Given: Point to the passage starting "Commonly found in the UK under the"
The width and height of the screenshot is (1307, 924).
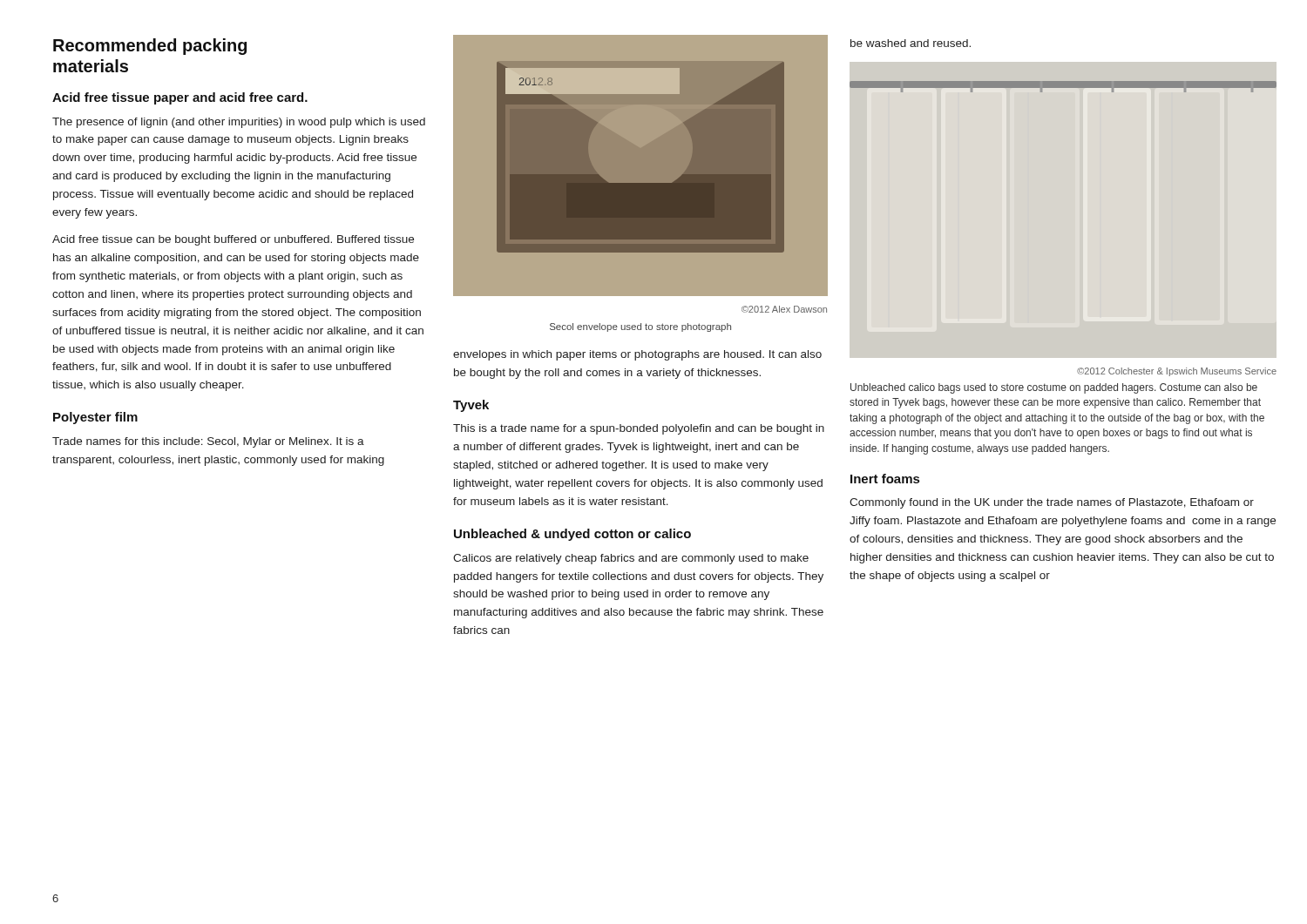Looking at the screenshot, I should pyautogui.click(x=1063, y=540).
